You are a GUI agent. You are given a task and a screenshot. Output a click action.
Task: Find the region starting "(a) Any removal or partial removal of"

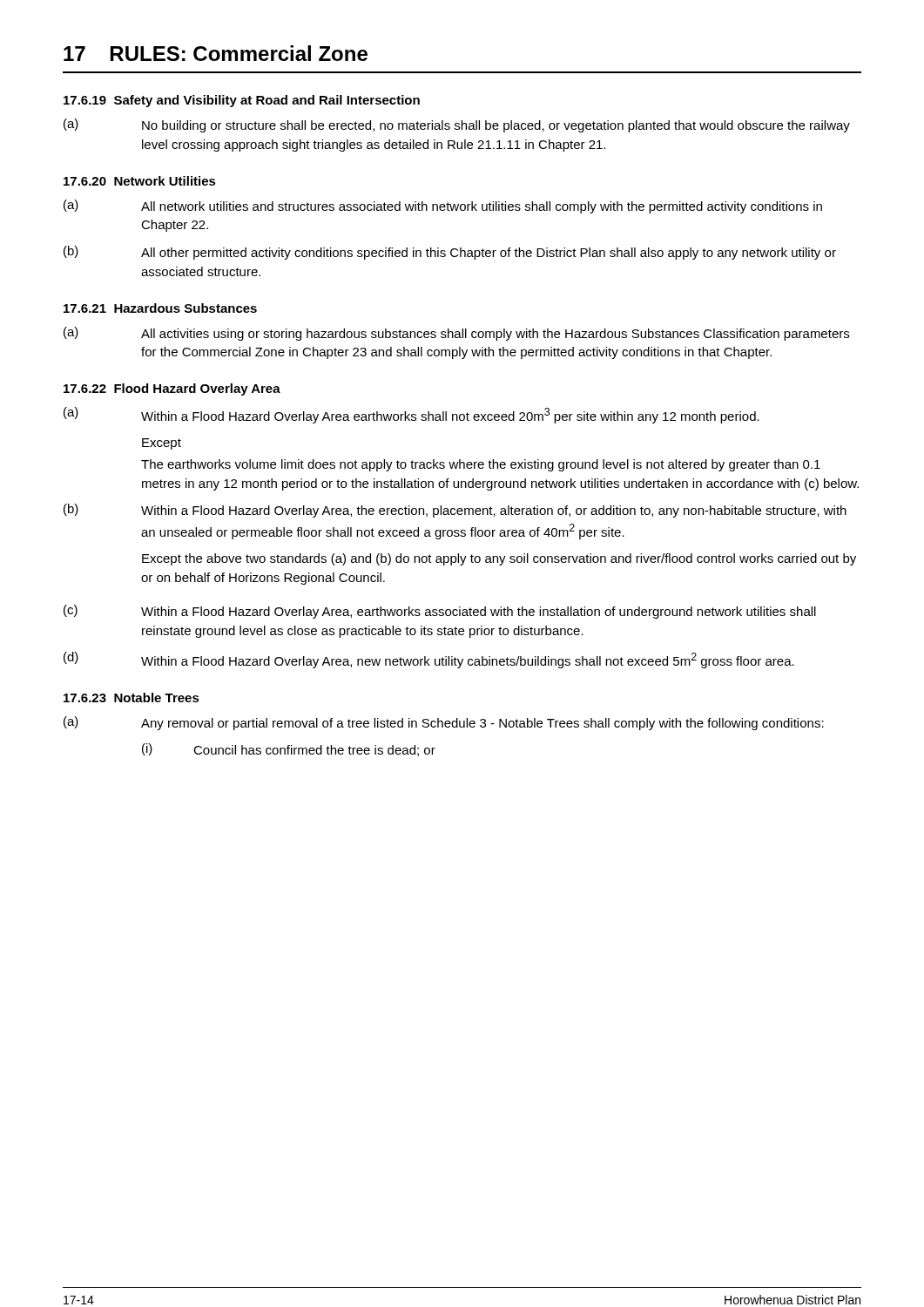(462, 723)
